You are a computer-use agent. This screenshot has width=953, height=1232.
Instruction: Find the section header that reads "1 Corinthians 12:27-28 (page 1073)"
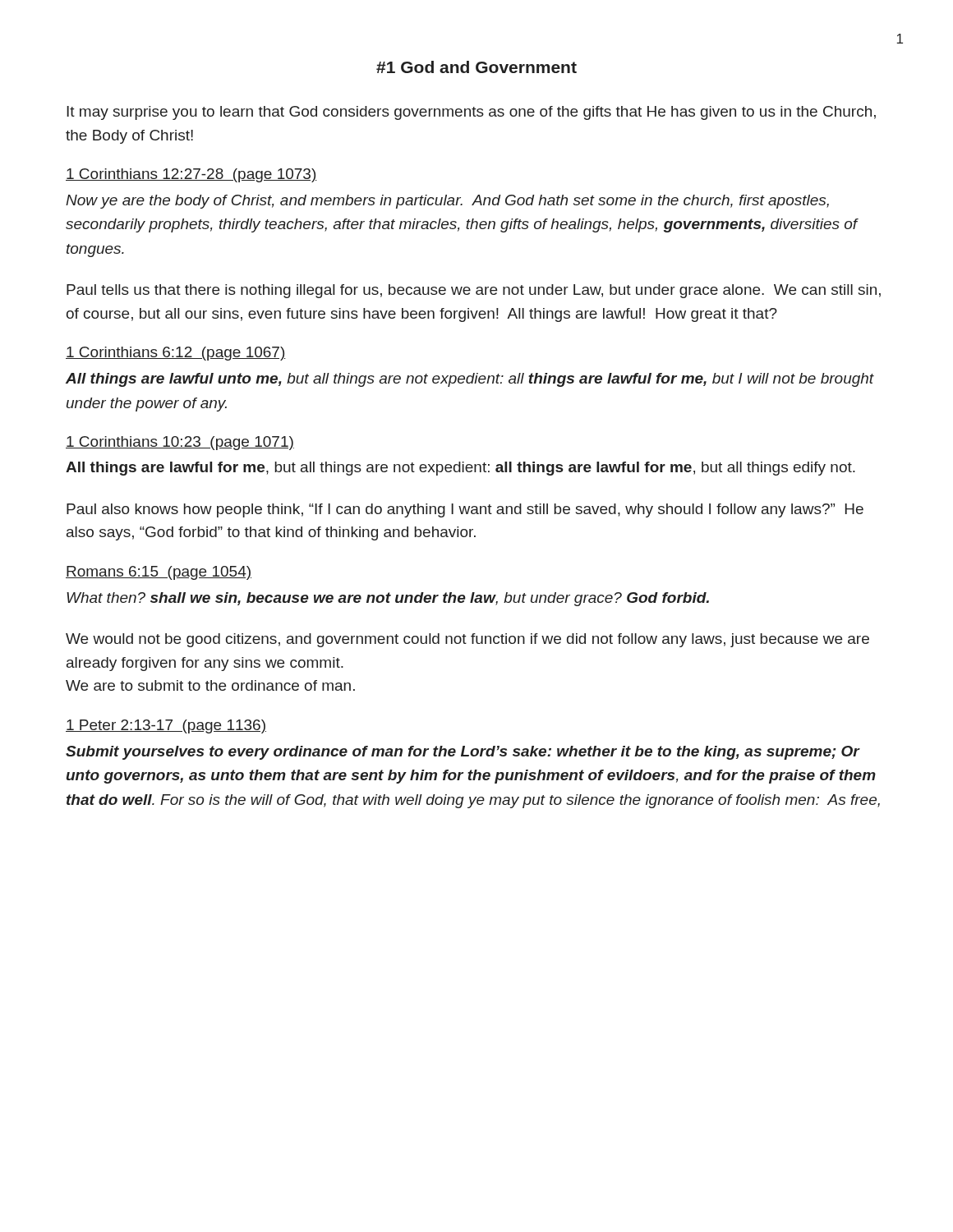tap(191, 174)
